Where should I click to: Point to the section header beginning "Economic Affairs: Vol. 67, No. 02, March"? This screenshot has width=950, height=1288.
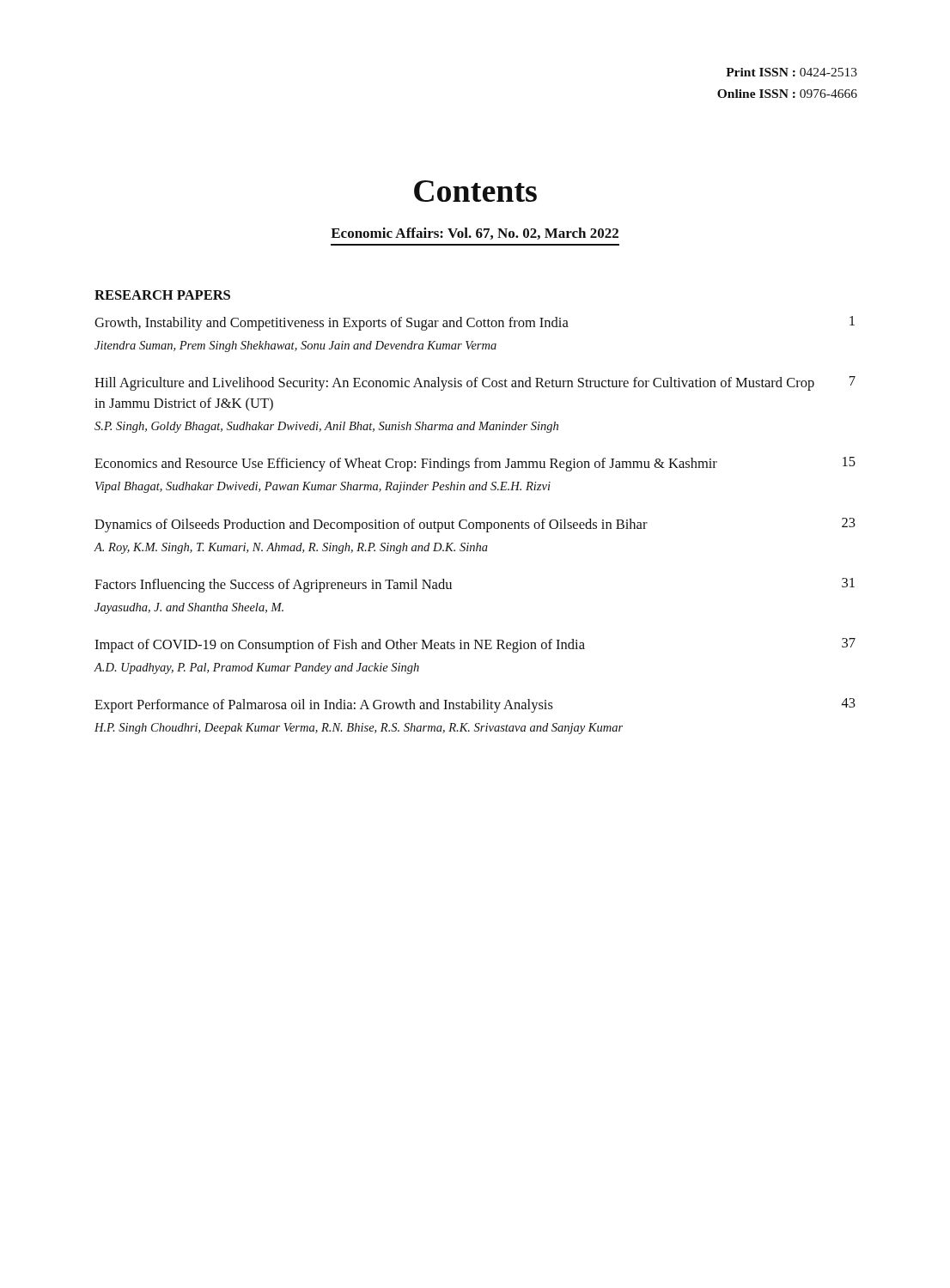(475, 235)
